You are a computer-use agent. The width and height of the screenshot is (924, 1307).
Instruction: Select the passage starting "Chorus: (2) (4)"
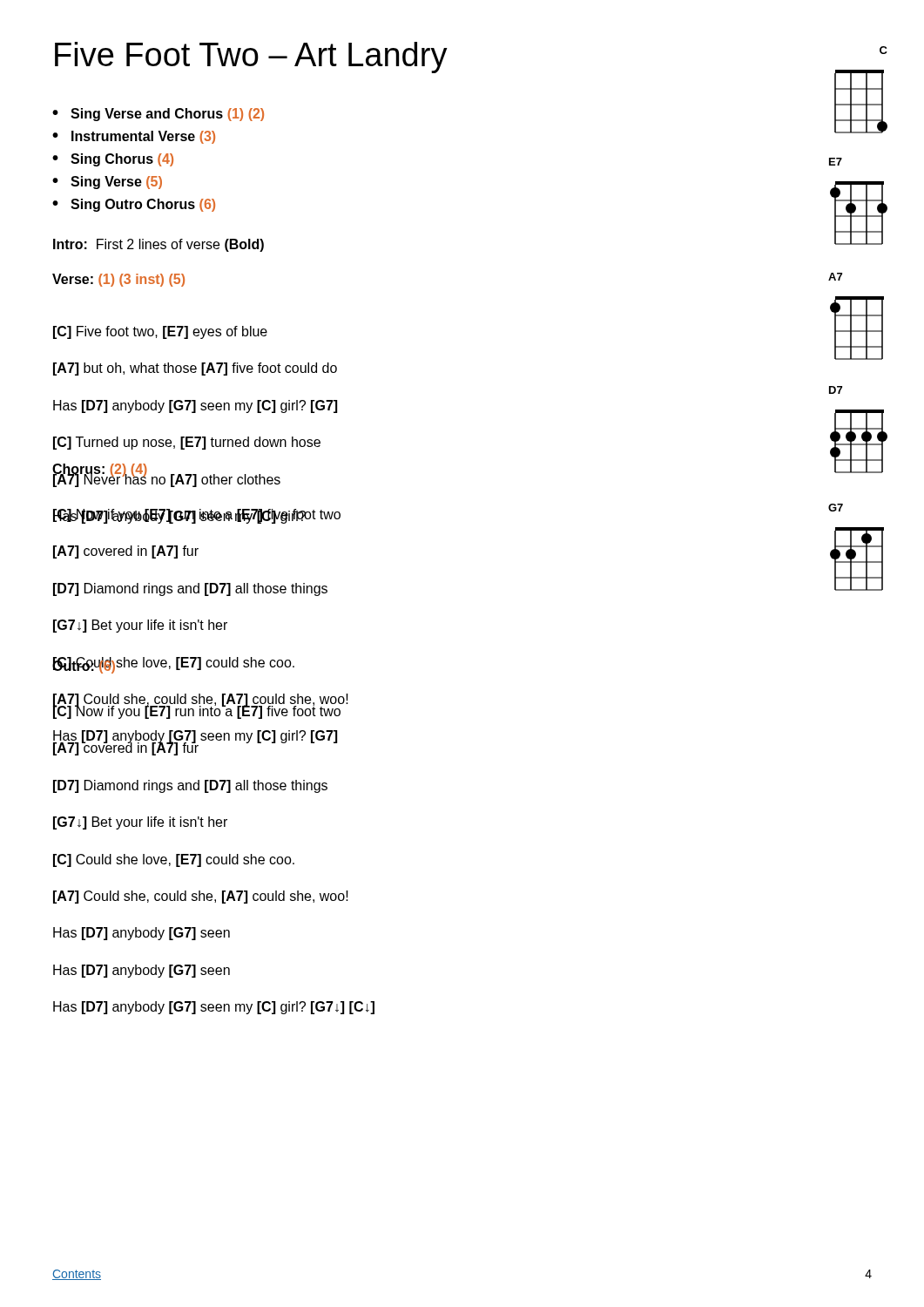pyautogui.click(x=100, y=469)
